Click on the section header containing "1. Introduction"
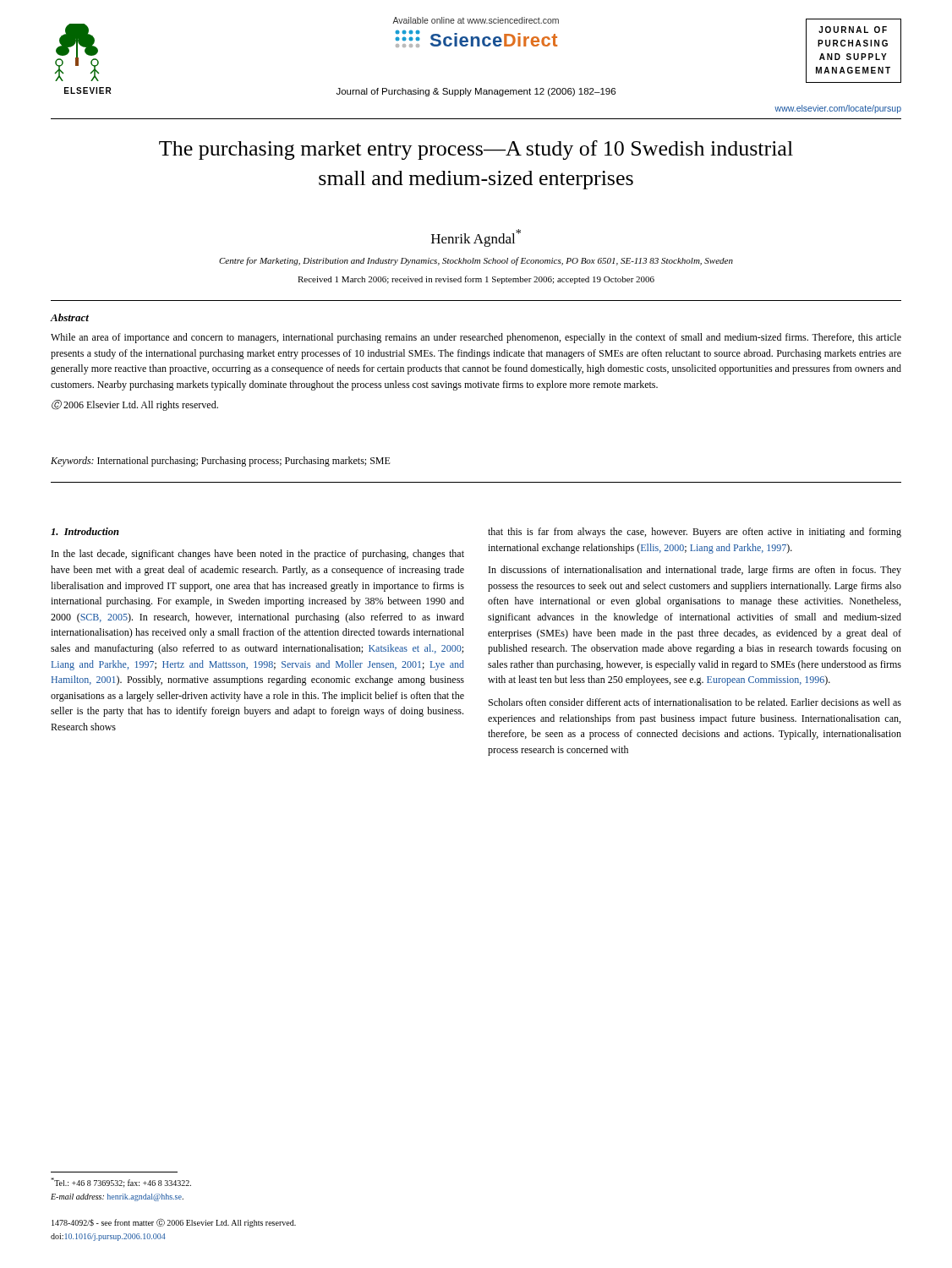Image resolution: width=952 pixels, height=1268 pixels. 85,532
